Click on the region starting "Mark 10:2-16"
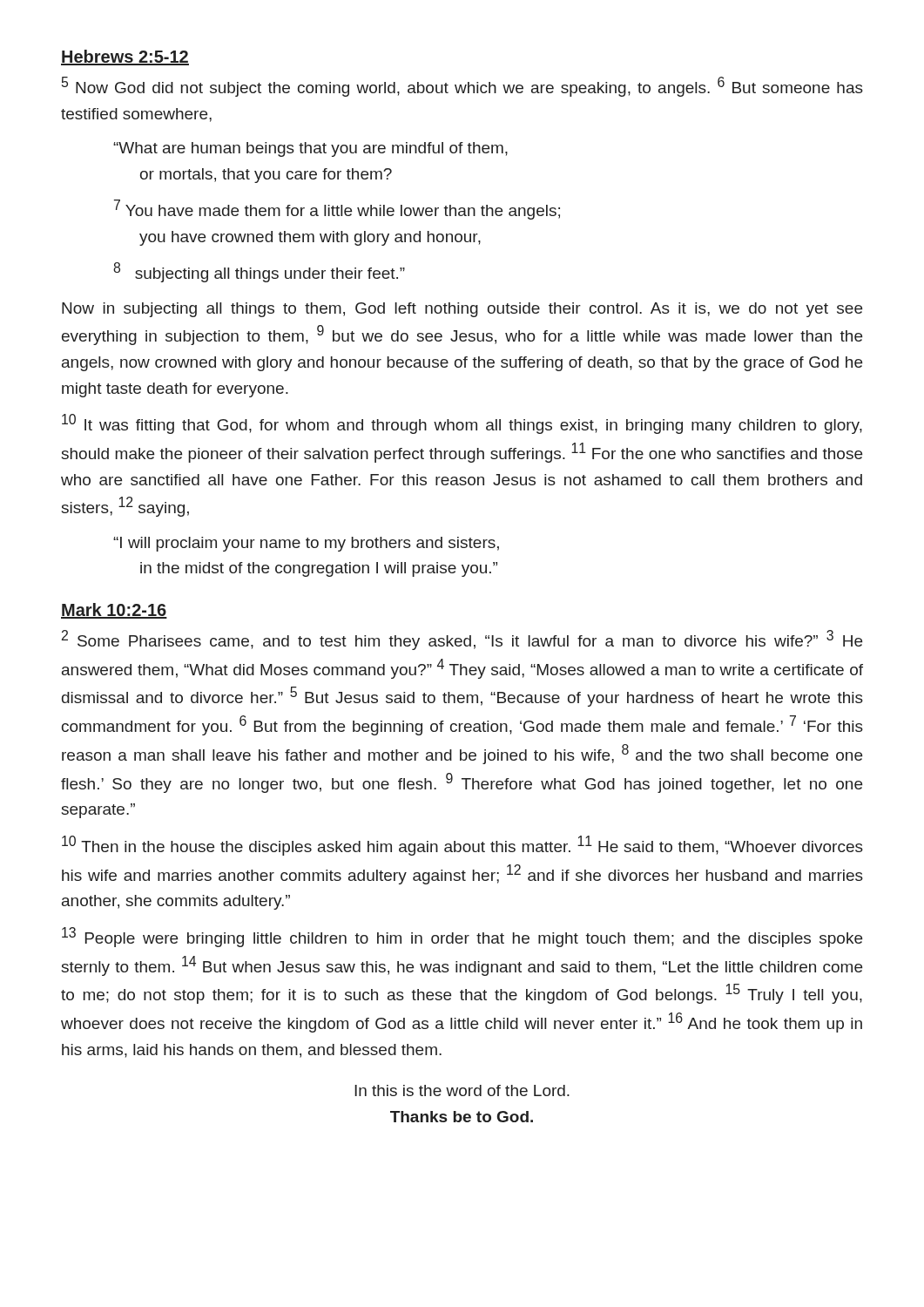 tap(114, 610)
